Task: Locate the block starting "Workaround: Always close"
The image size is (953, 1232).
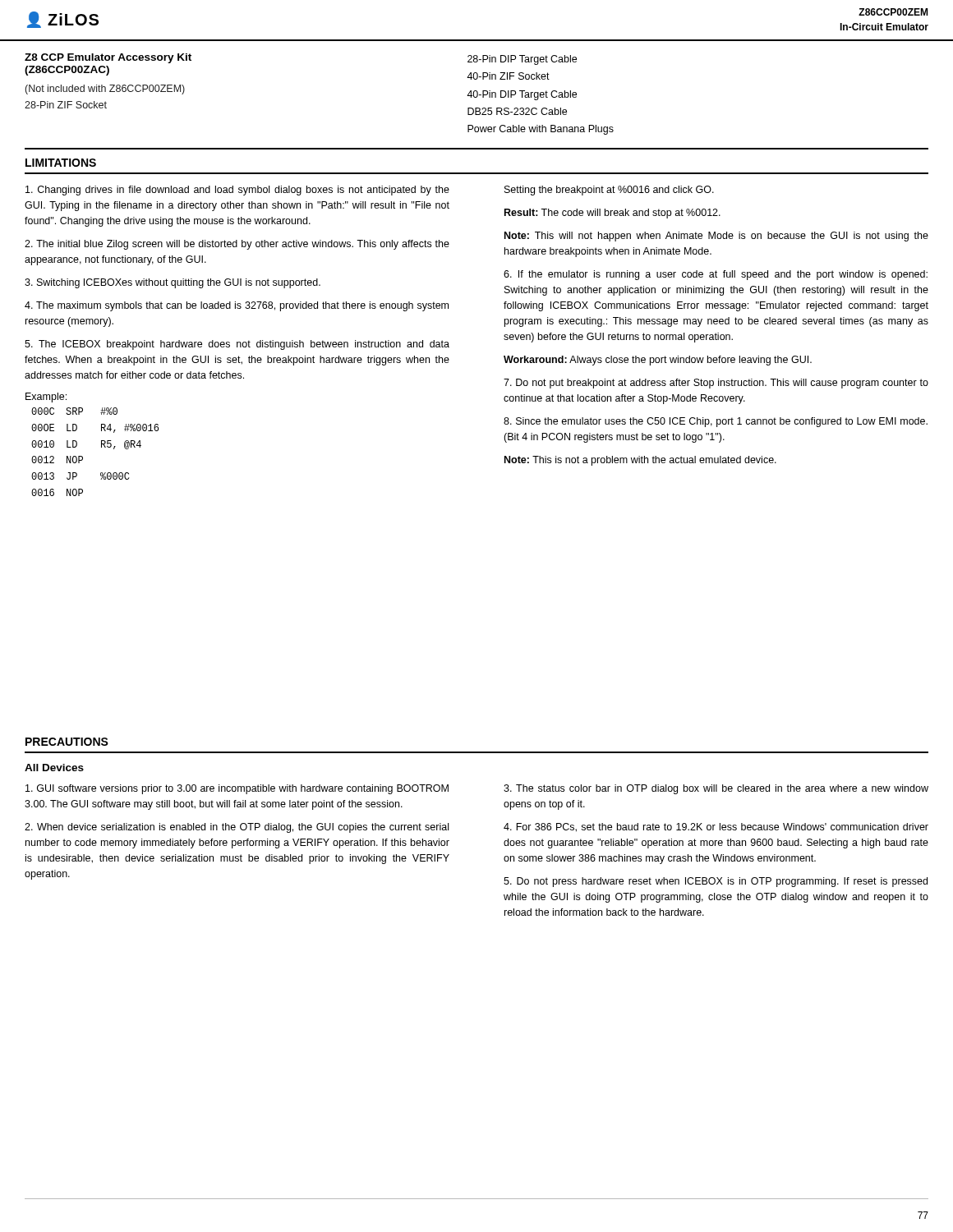Action: (x=658, y=360)
